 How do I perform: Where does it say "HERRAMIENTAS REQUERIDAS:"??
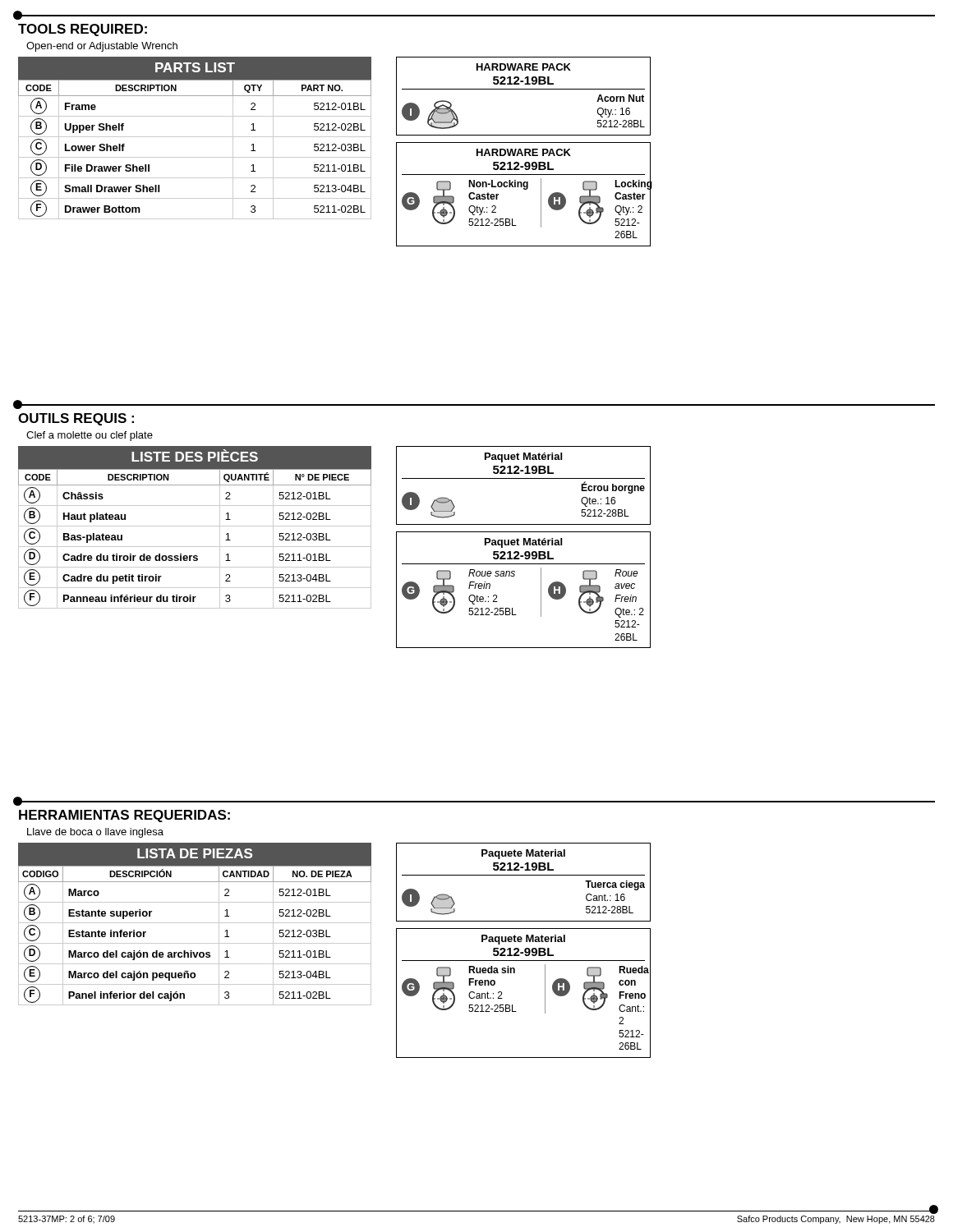(x=125, y=815)
